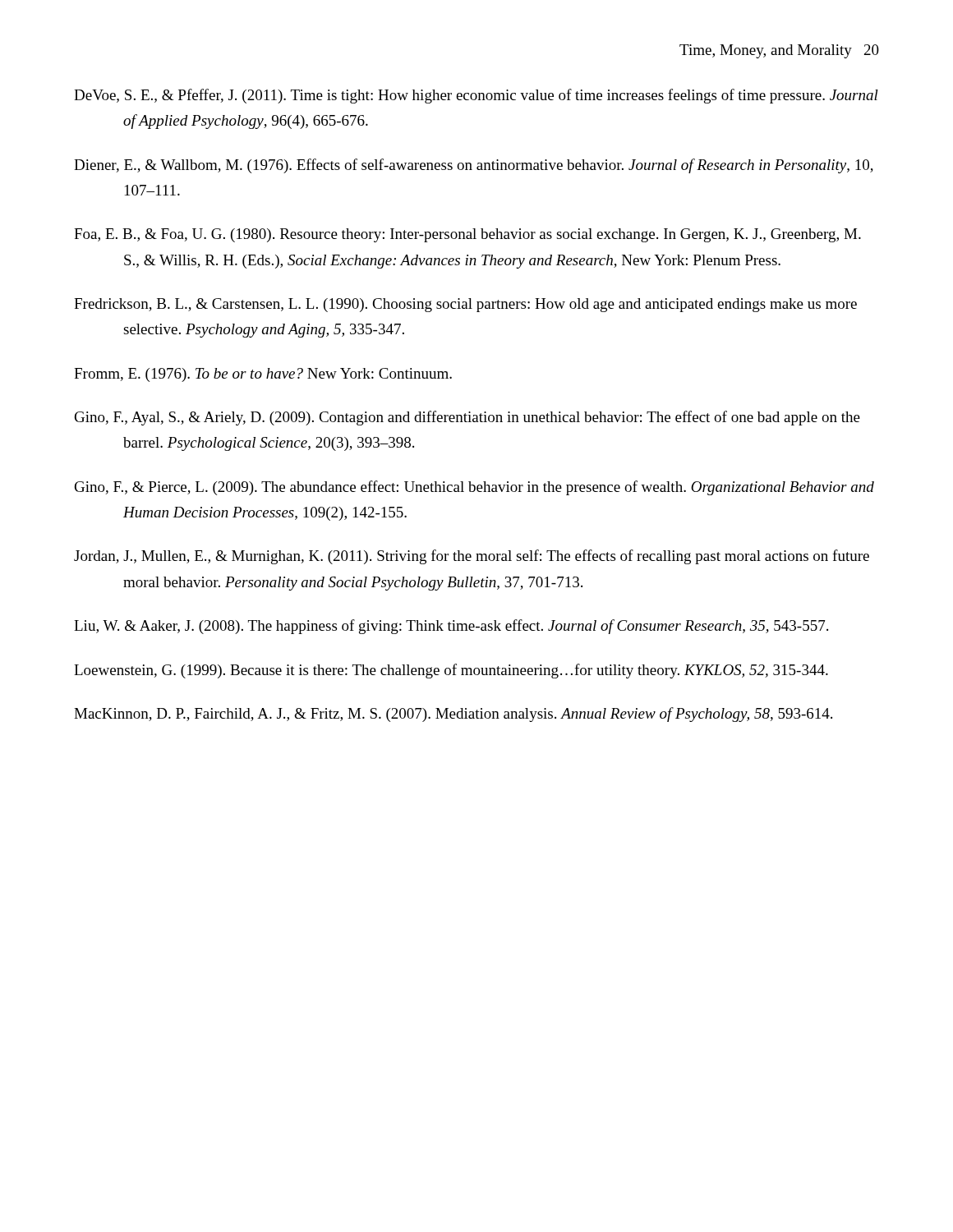This screenshot has height=1232, width=953.
Task: Select the list item containing "DeVoe, S. E., & Pfeffer, J. (2011). Time"
Action: click(x=476, y=108)
